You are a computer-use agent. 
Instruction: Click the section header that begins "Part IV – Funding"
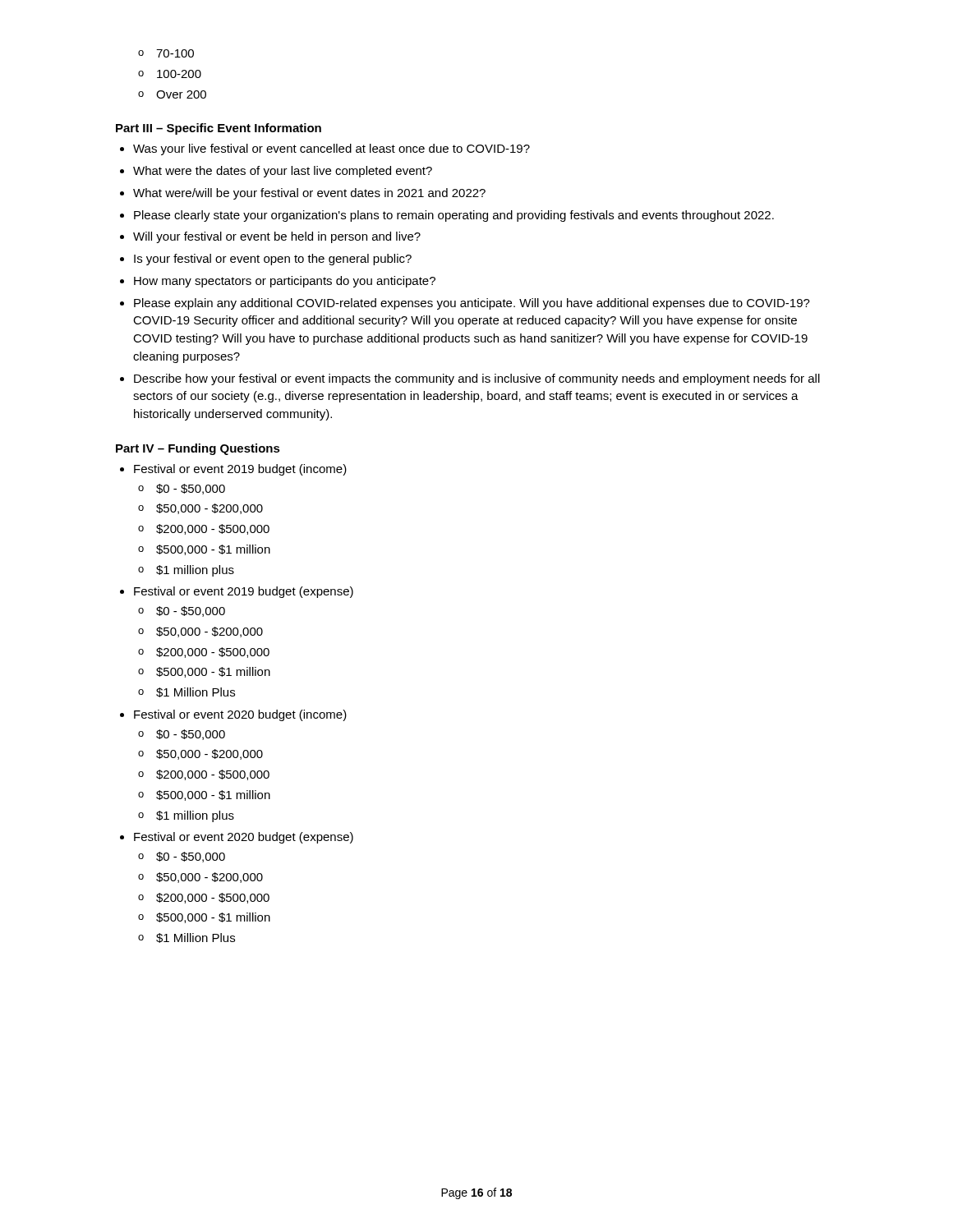point(198,448)
